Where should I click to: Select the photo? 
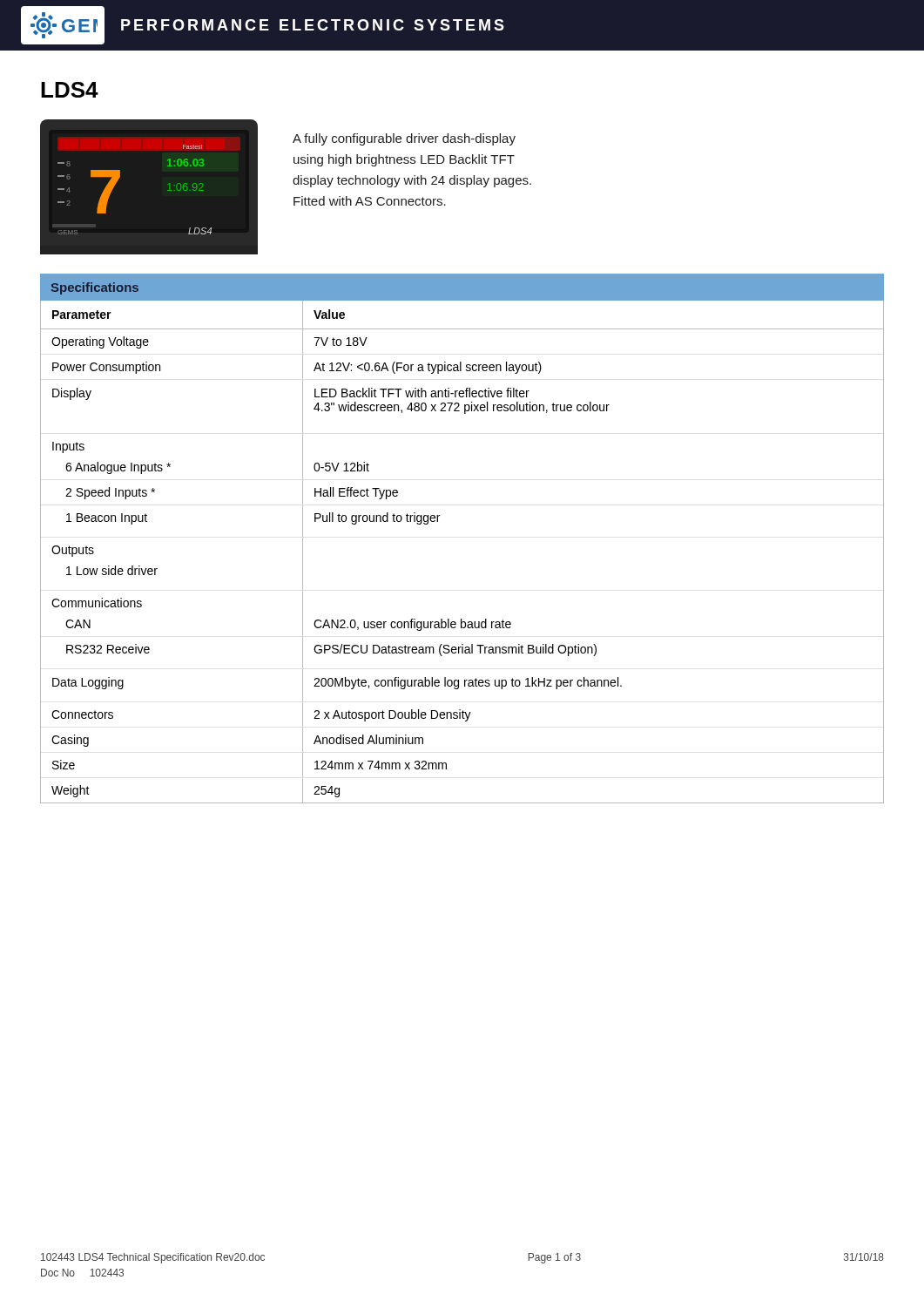(x=149, y=187)
